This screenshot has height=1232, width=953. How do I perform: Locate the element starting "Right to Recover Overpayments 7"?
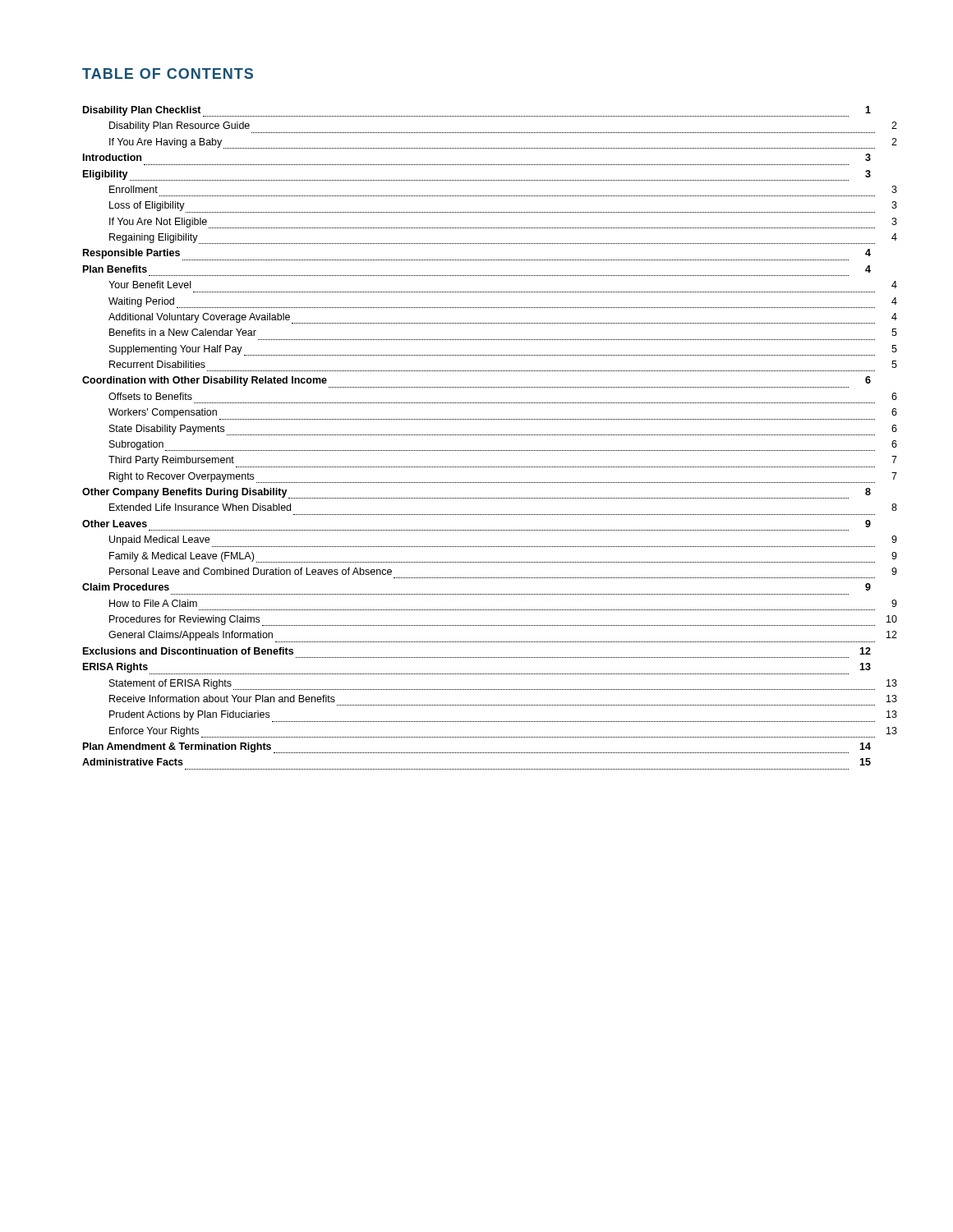click(503, 477)
